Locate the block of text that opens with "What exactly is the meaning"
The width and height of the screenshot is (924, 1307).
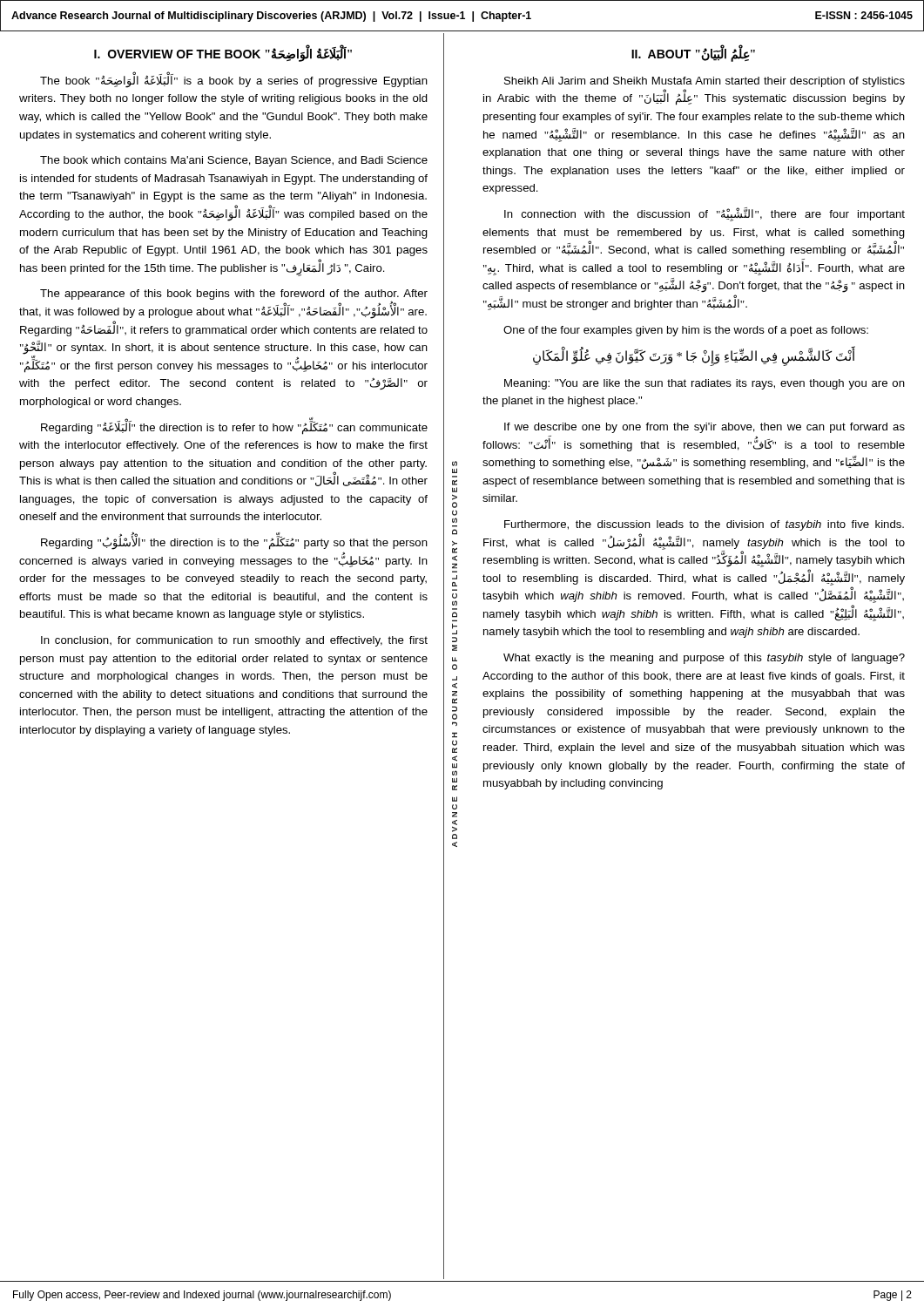pyautogui.click(x=694, y=720)
